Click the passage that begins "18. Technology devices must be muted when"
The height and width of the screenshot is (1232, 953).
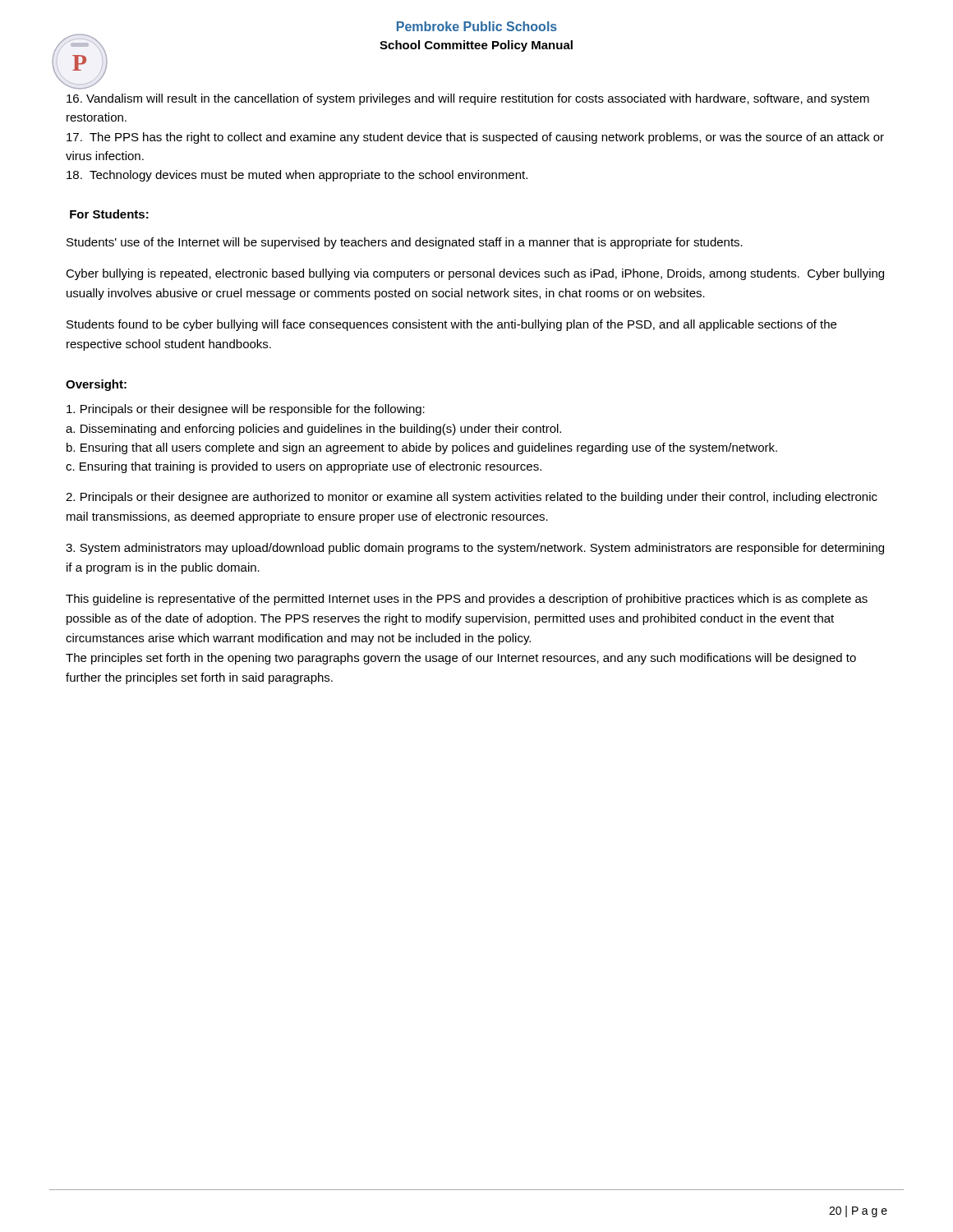pyautogui.click(x=297, y=175)
